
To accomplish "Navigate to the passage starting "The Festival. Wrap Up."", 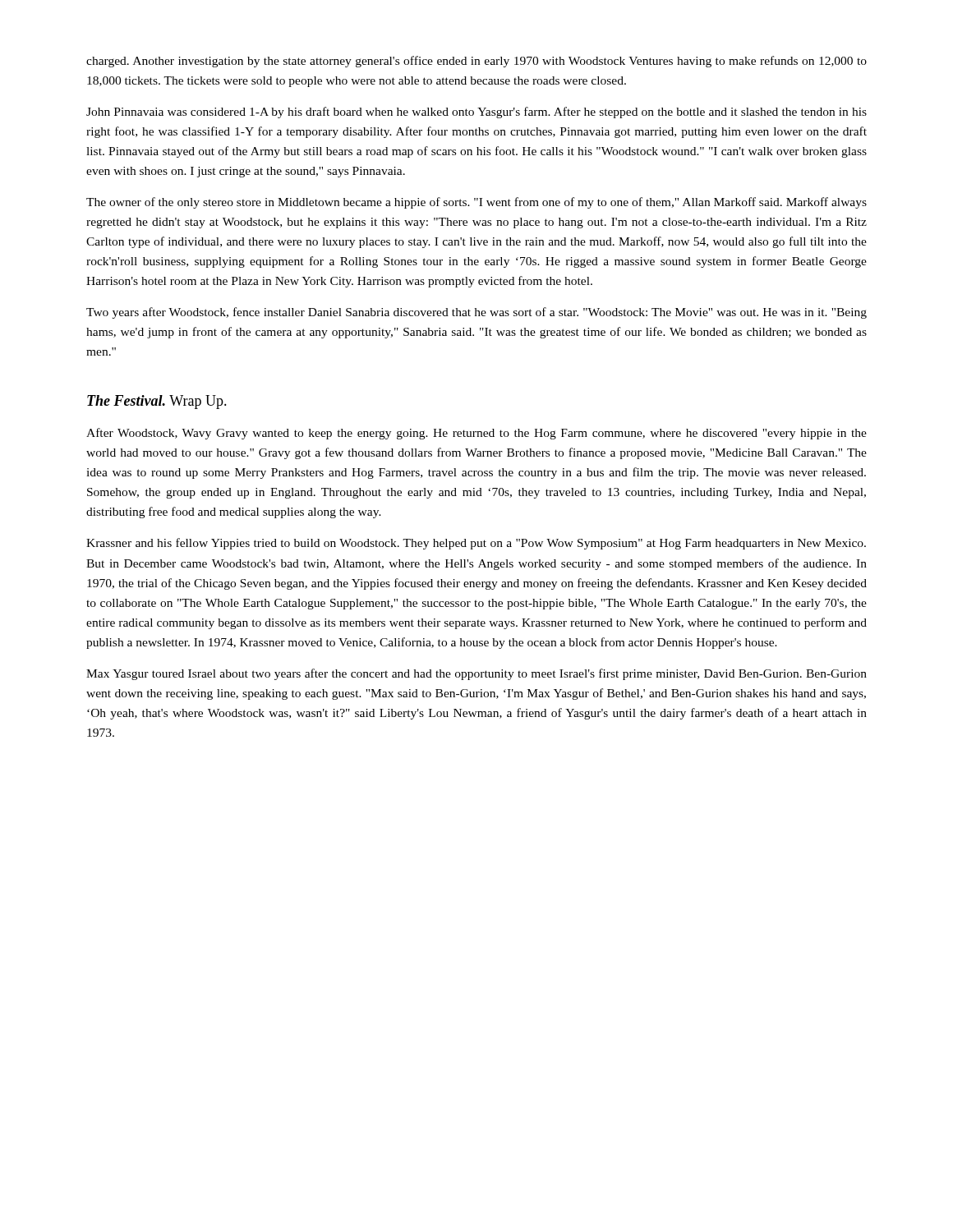I will pyautogui.click(x=157, y=401).
